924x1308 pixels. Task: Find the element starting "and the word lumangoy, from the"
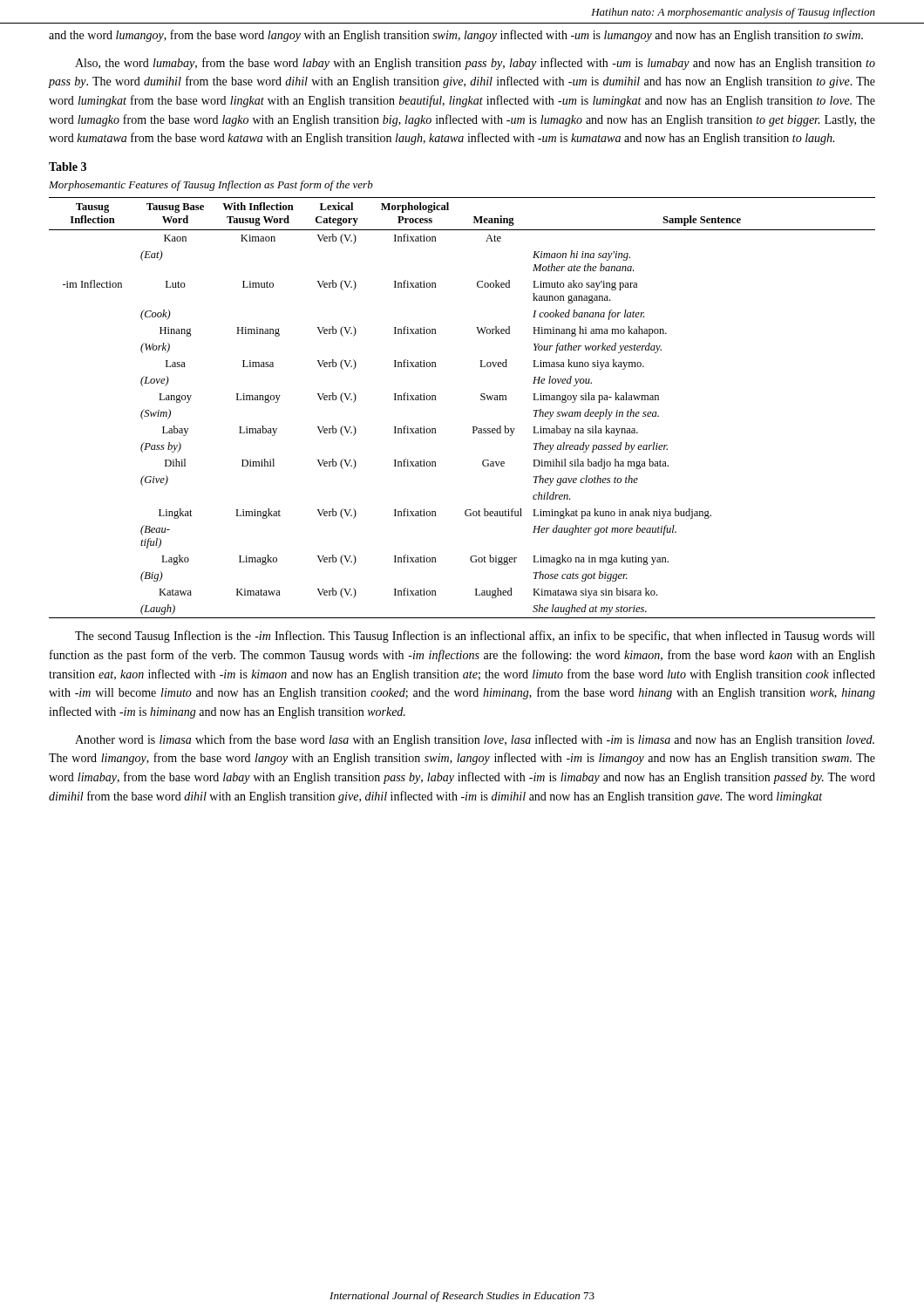462,36
